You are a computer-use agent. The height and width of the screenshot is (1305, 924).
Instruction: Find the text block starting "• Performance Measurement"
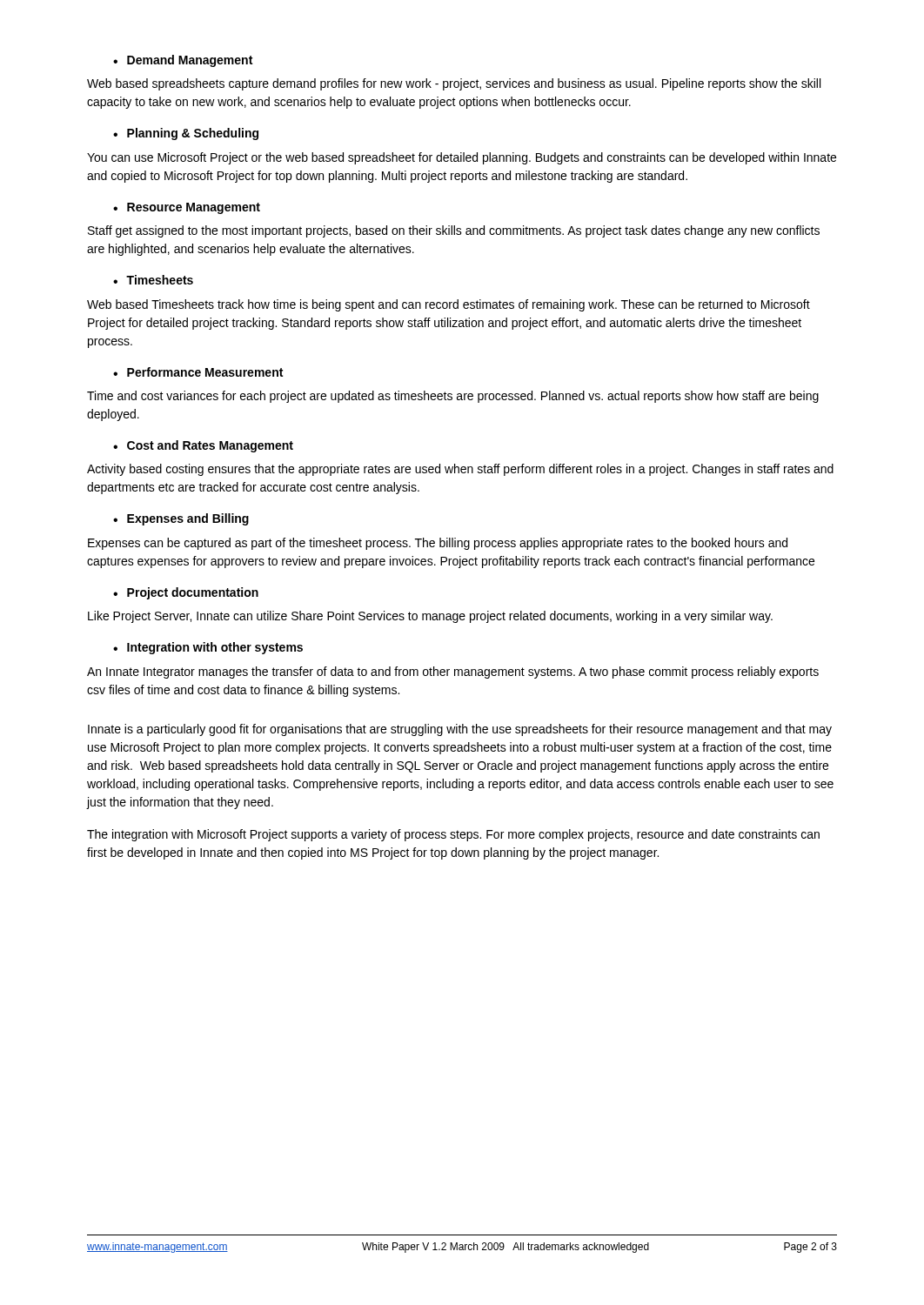[x=198, y=374]
